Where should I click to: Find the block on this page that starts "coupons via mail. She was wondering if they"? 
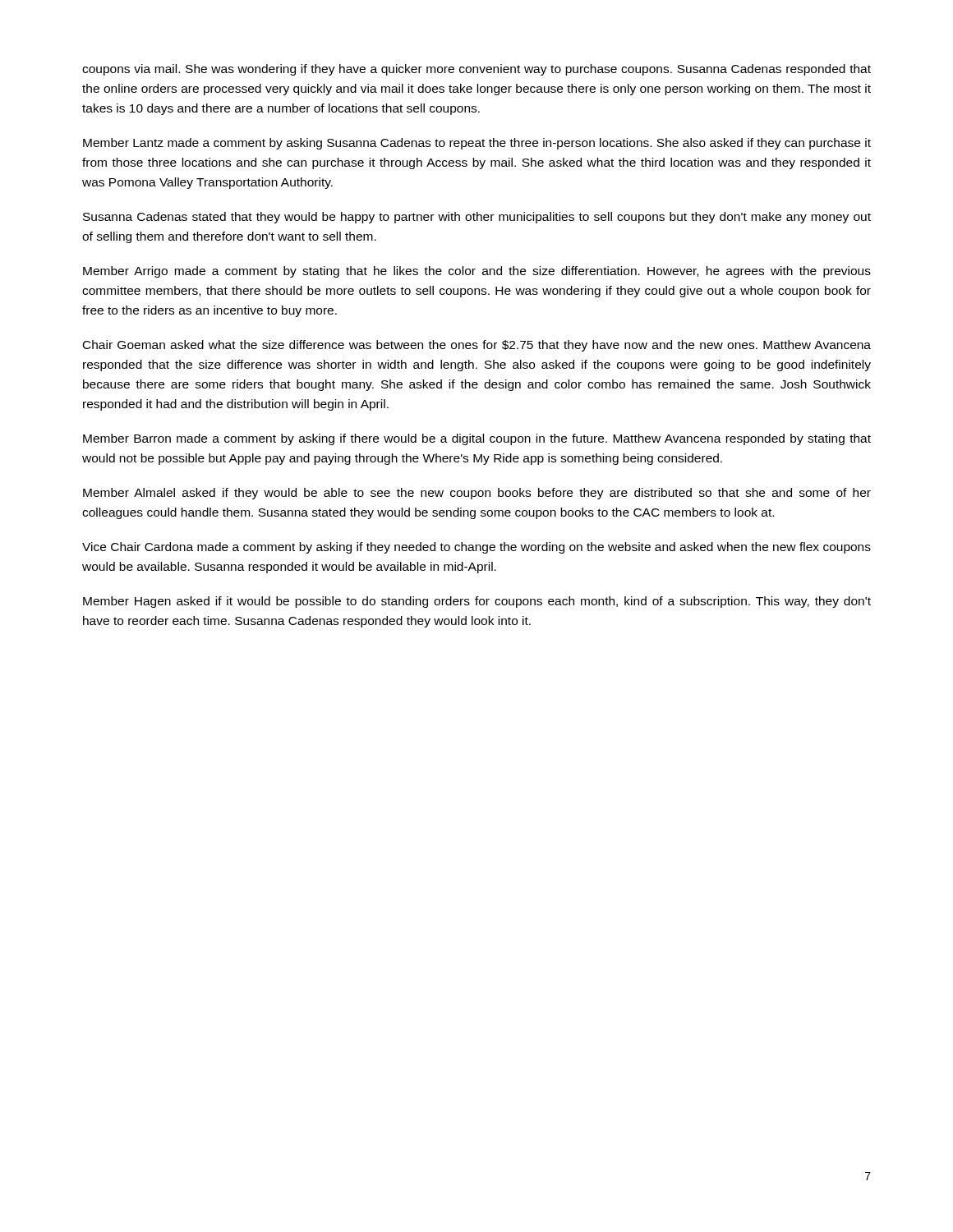(476, 88)
